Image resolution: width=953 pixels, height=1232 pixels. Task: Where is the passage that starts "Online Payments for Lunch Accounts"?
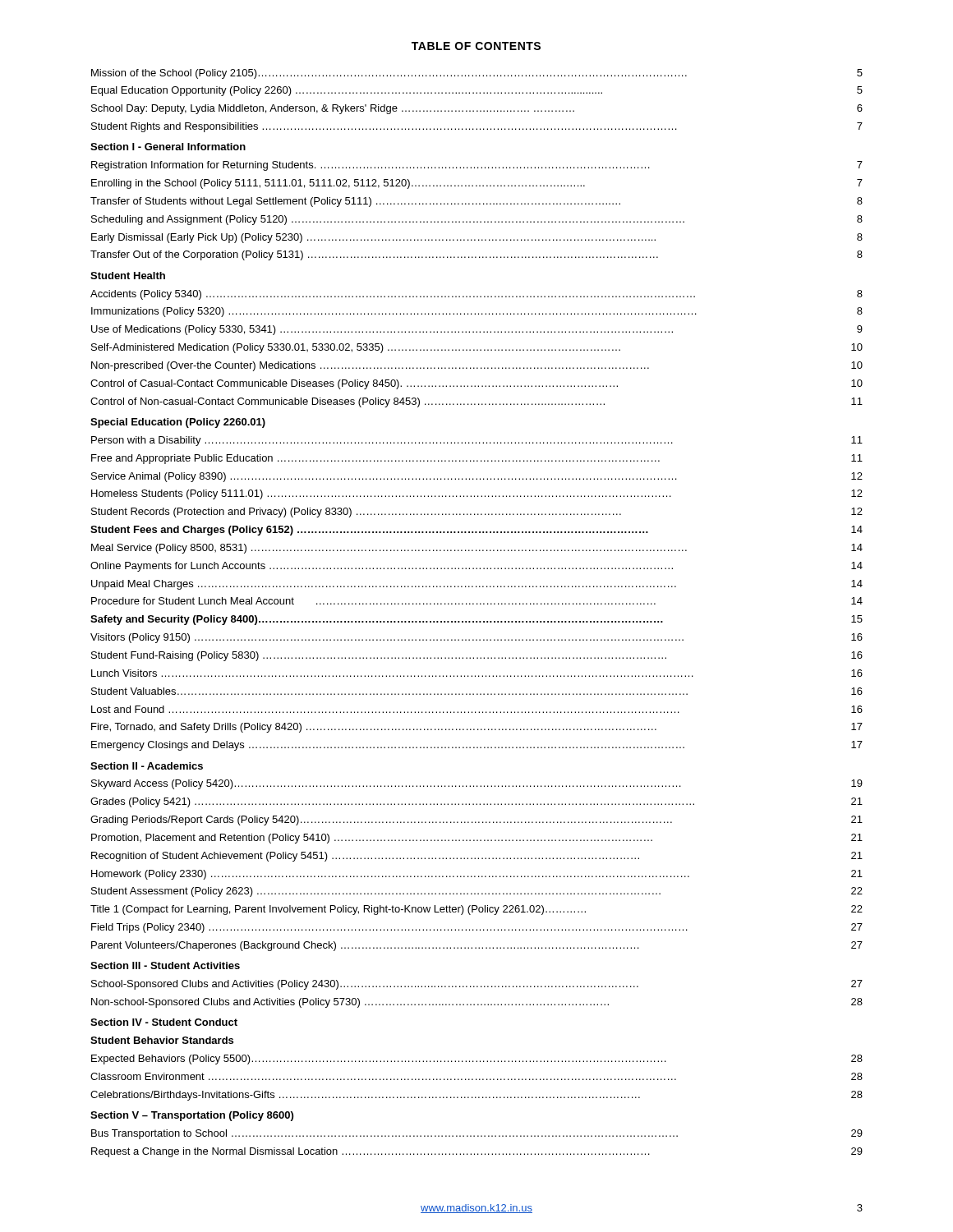(476, 566)
